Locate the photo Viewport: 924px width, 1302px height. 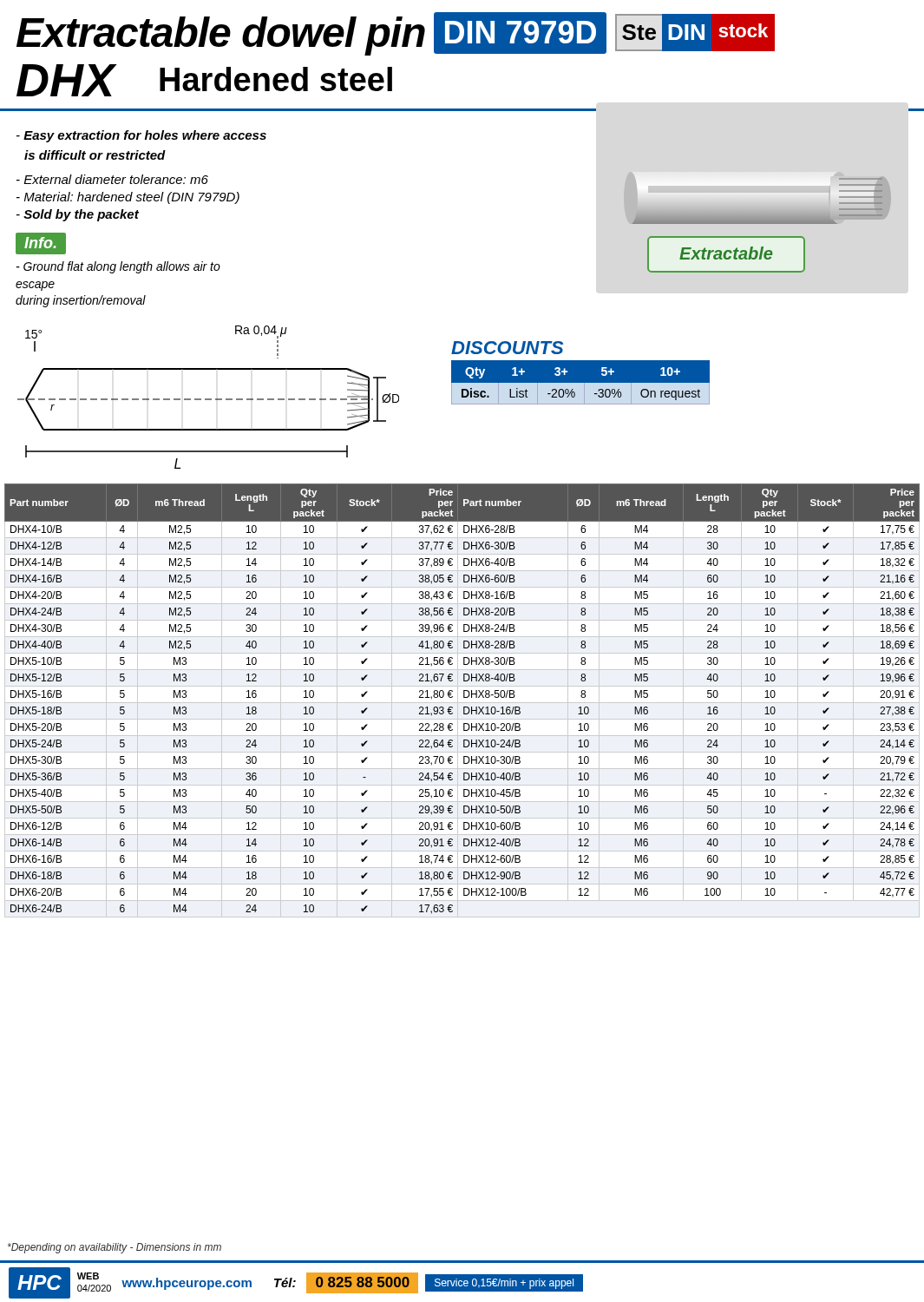[x=752, y=198]
